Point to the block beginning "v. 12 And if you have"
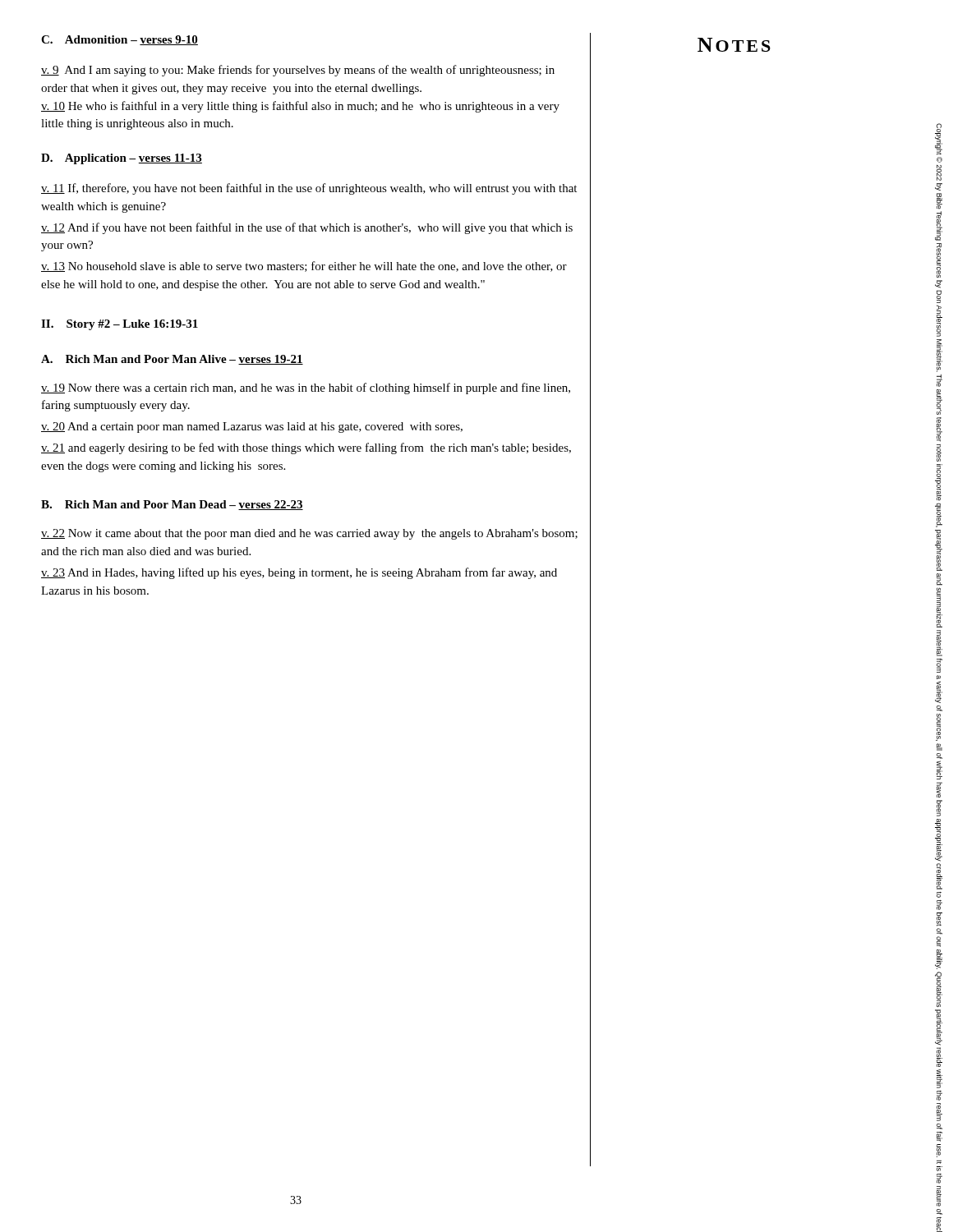This screenshot has width=953, height=1232. [x=307, y=236]
